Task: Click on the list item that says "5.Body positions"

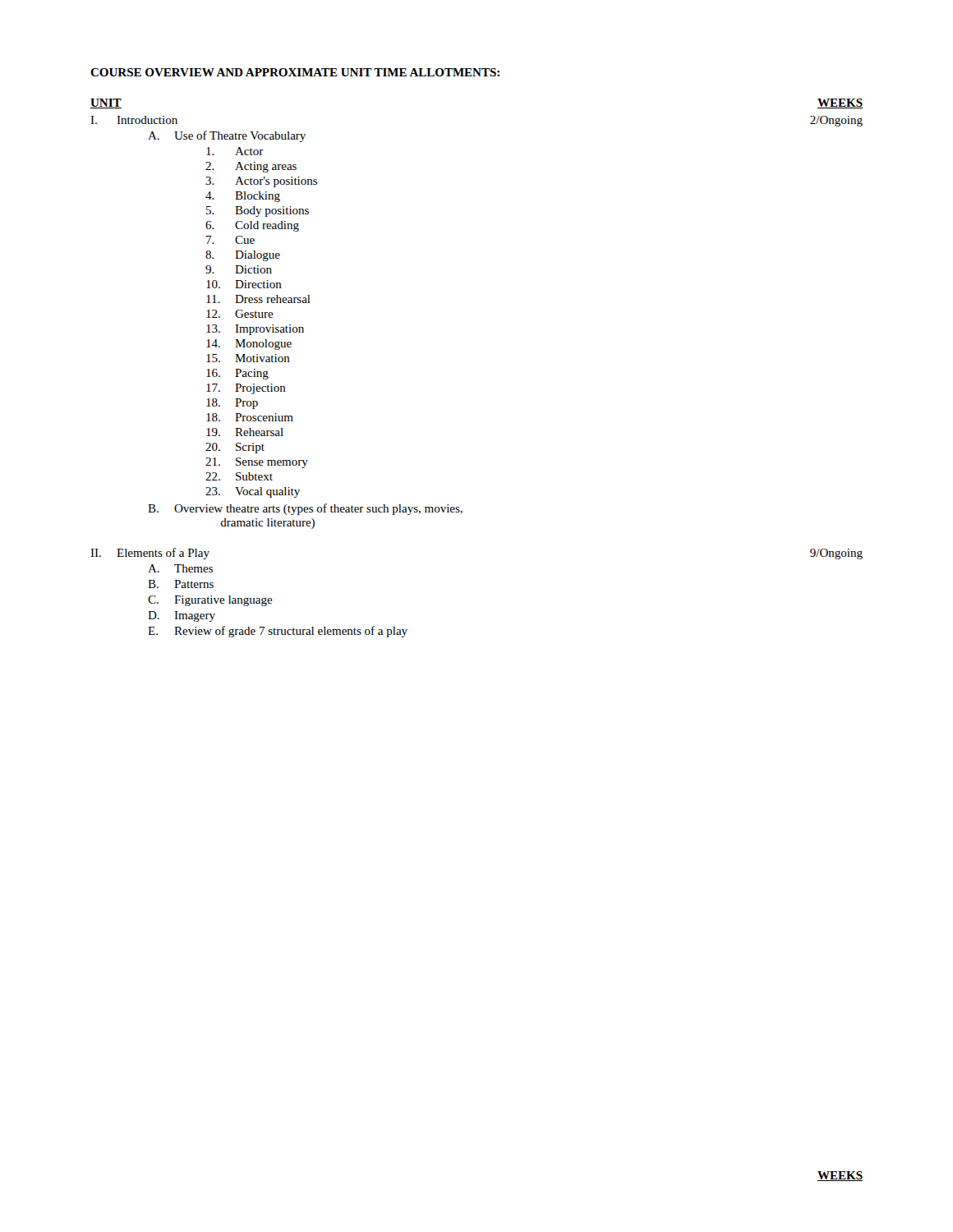Action: point(257,211)
